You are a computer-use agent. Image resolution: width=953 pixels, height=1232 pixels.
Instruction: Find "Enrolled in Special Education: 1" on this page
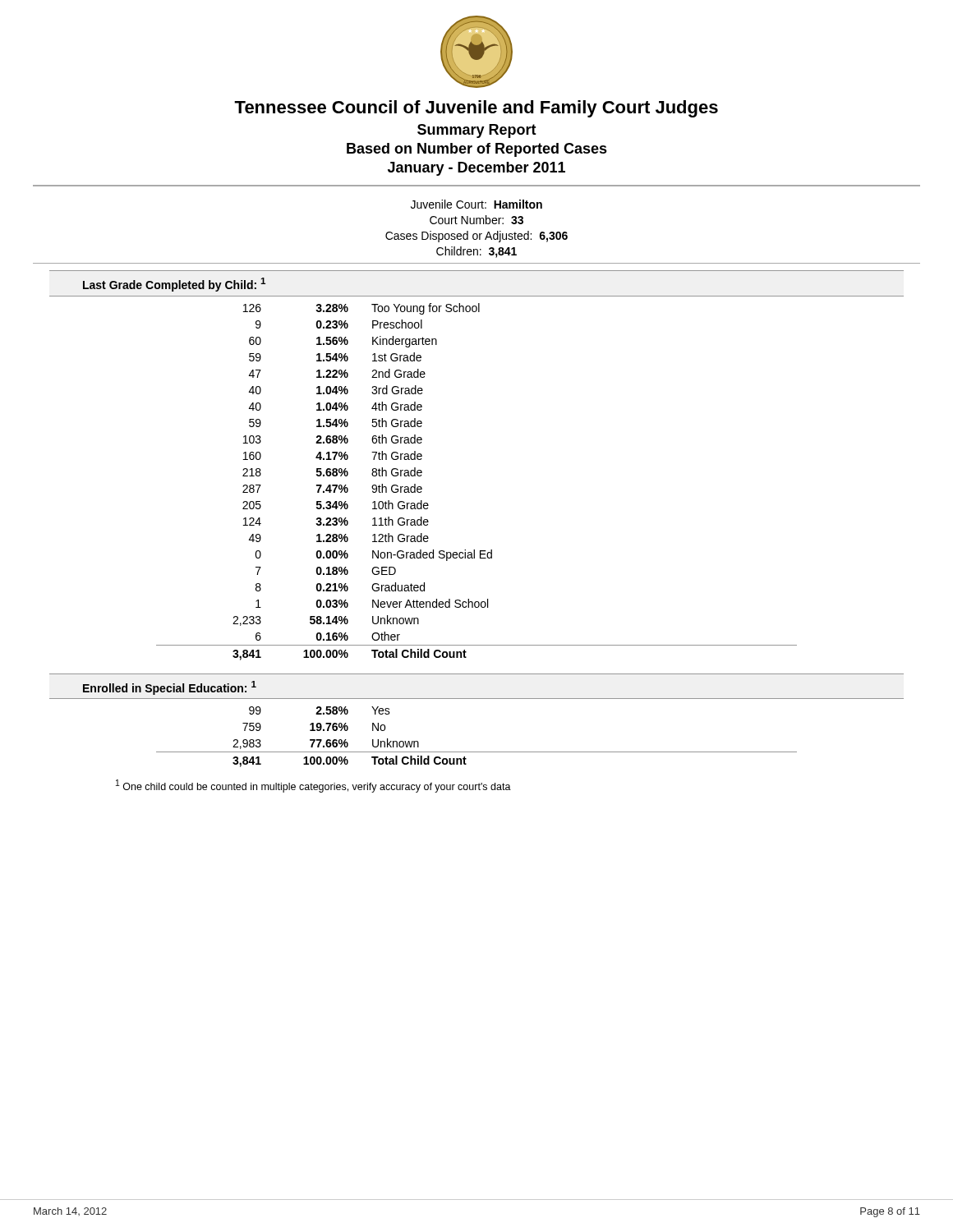[x=169, y=686]
